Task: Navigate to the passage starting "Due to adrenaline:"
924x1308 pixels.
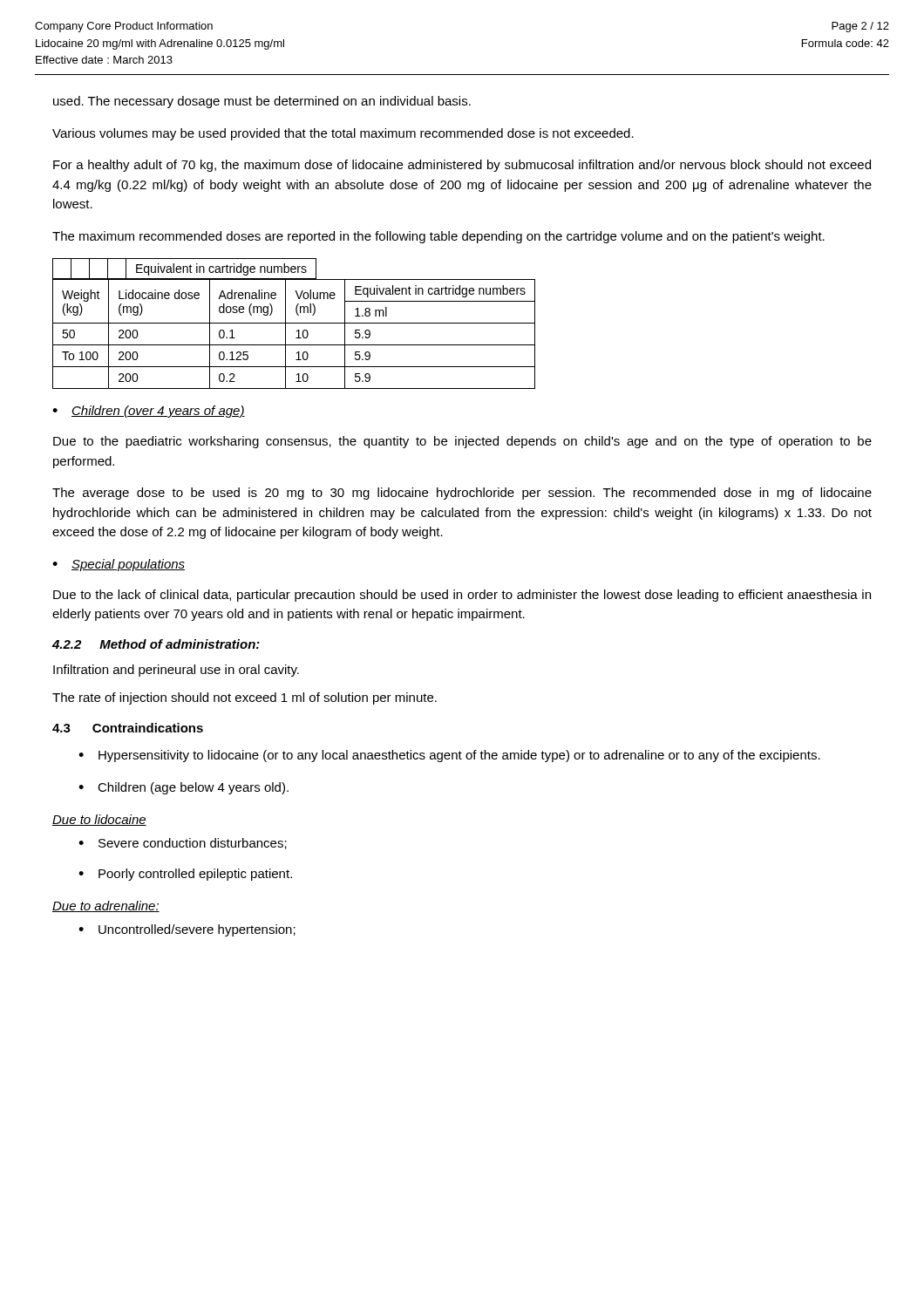Action: (x=106, y=905)
